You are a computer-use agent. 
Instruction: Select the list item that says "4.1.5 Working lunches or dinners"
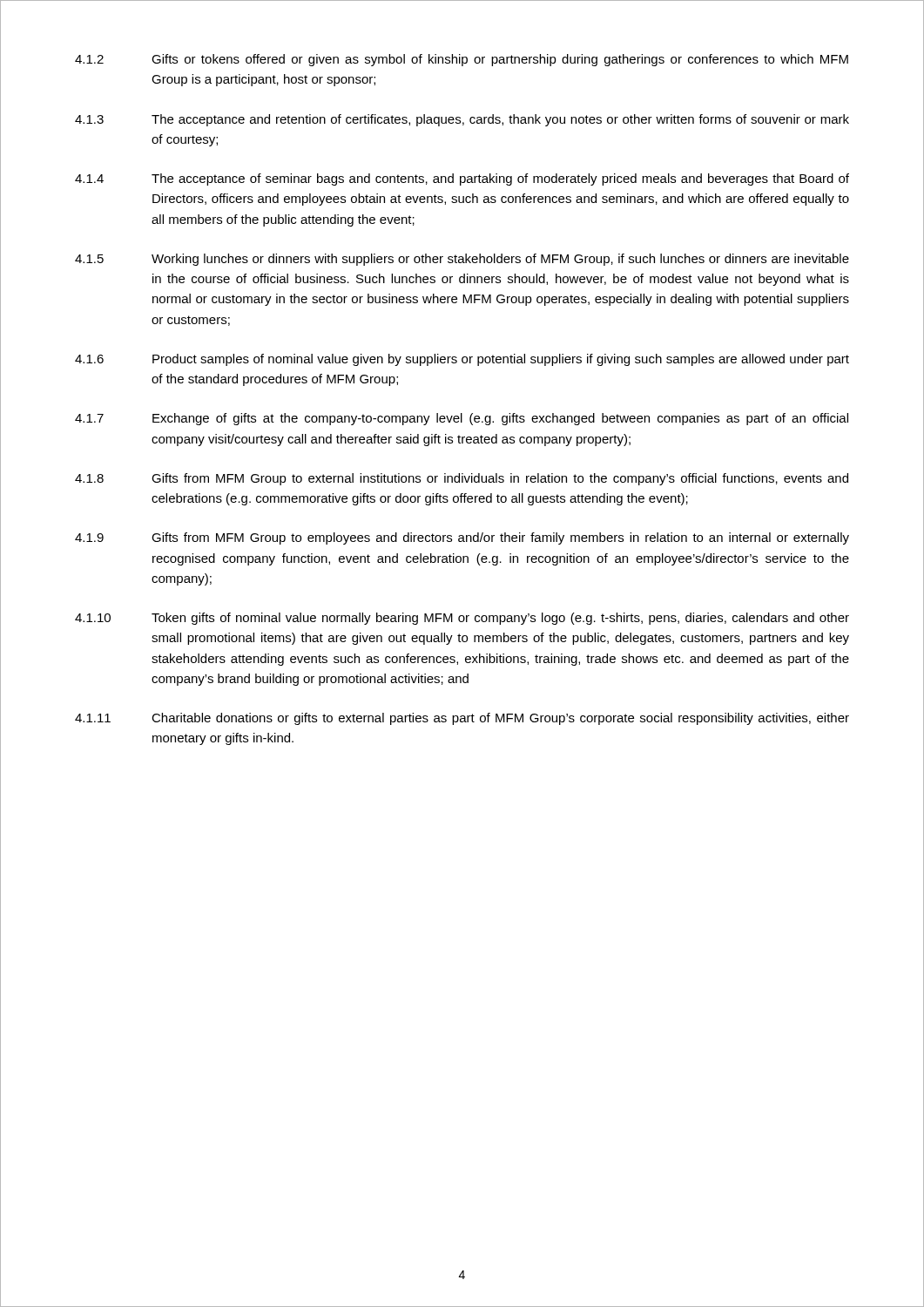click(462, 289)
